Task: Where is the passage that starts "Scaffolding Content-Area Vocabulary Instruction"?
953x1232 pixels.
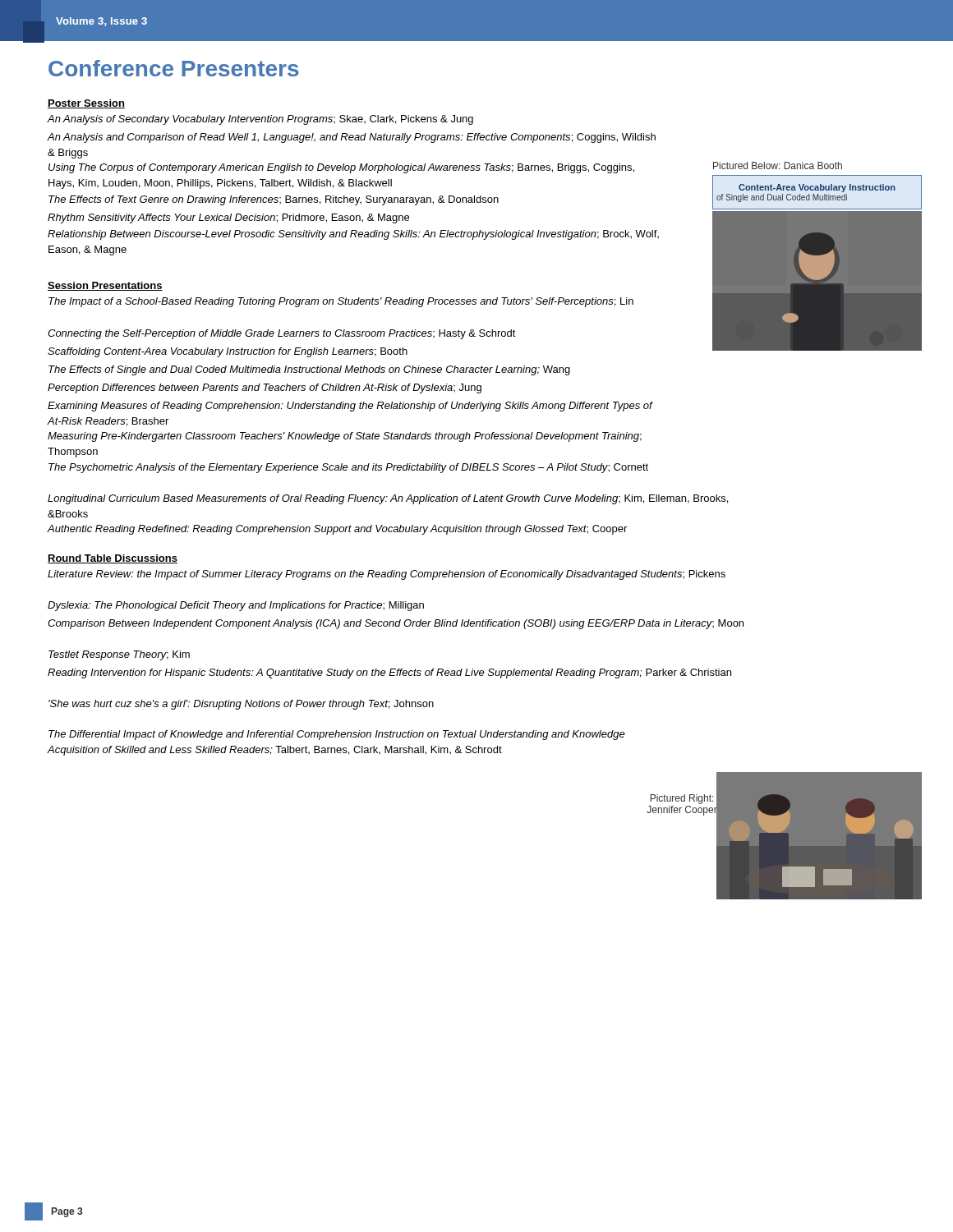Action: point(228,351)
